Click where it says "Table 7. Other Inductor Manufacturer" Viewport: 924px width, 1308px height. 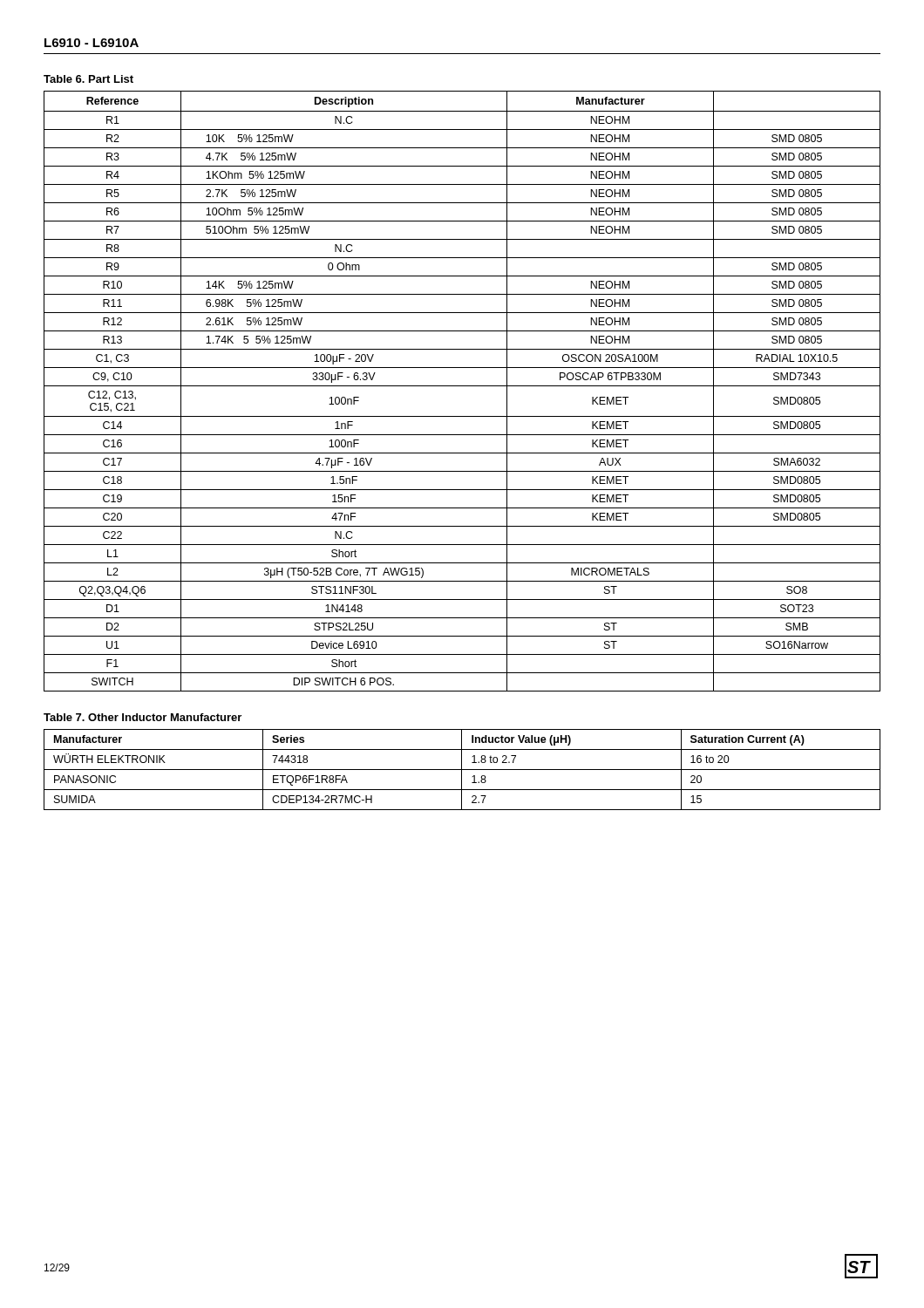[x=143, y=717]
